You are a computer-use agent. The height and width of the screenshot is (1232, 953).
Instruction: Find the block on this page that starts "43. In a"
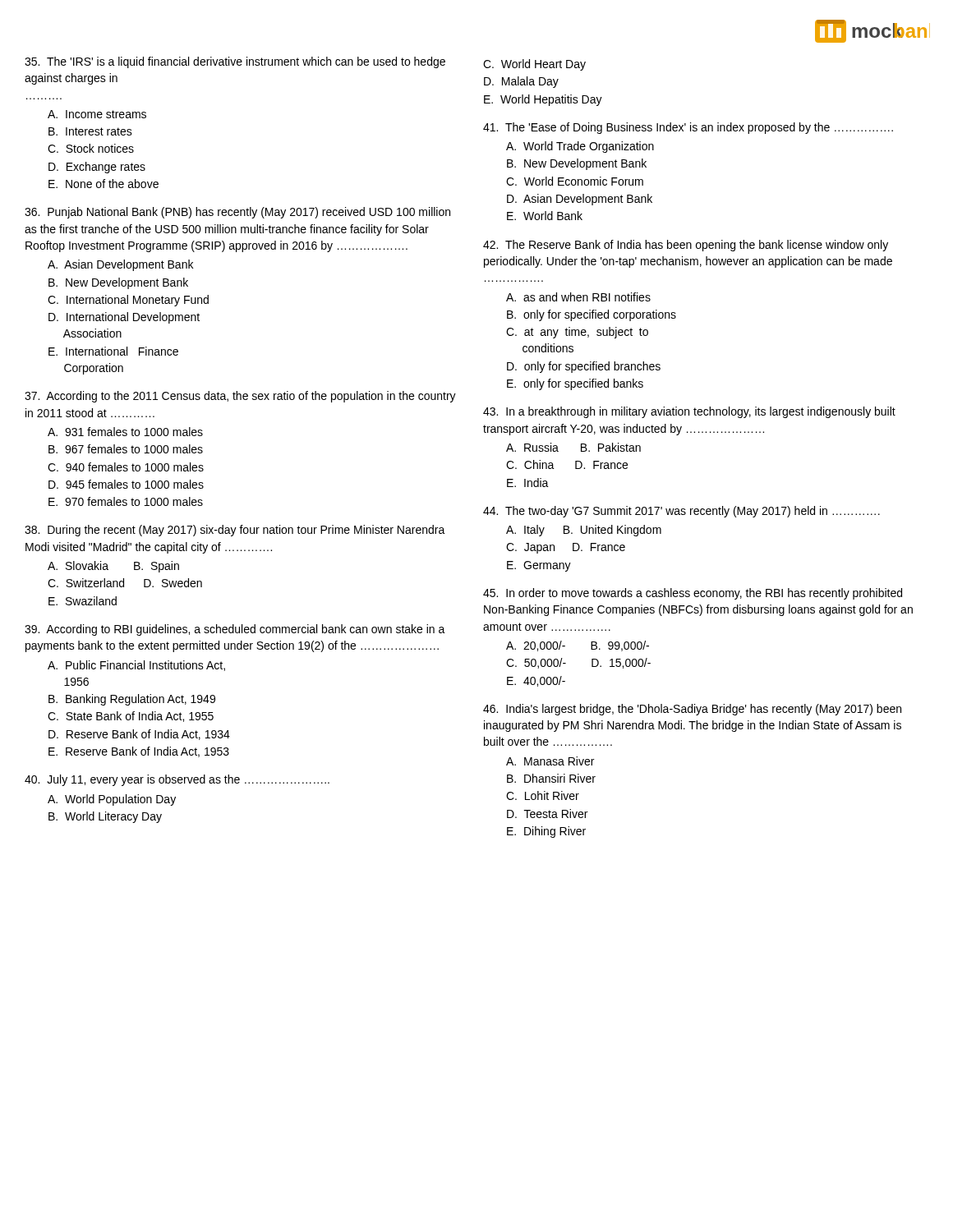click(689, 412)
